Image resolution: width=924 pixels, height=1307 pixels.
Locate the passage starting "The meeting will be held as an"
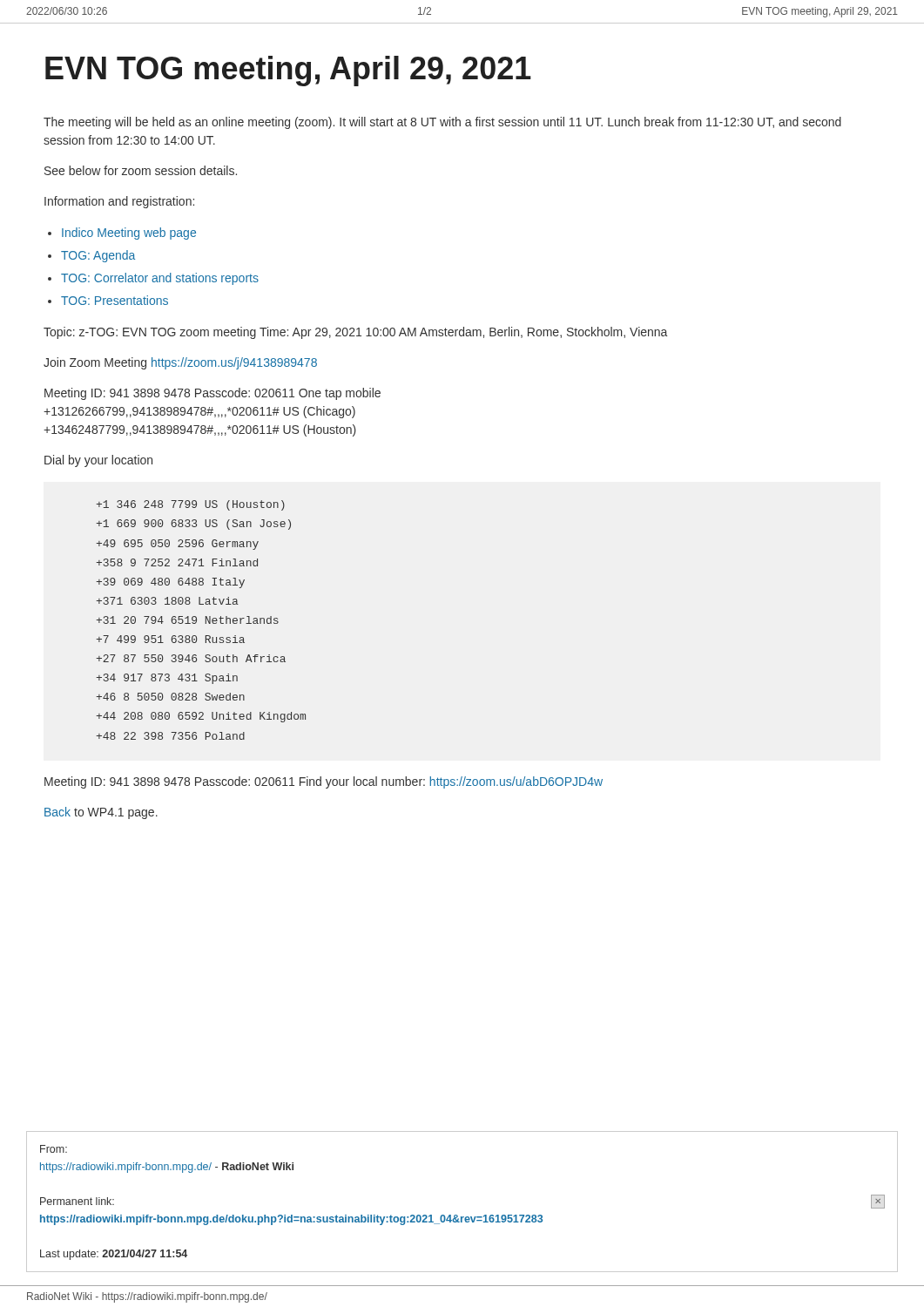tap(443, 131)
